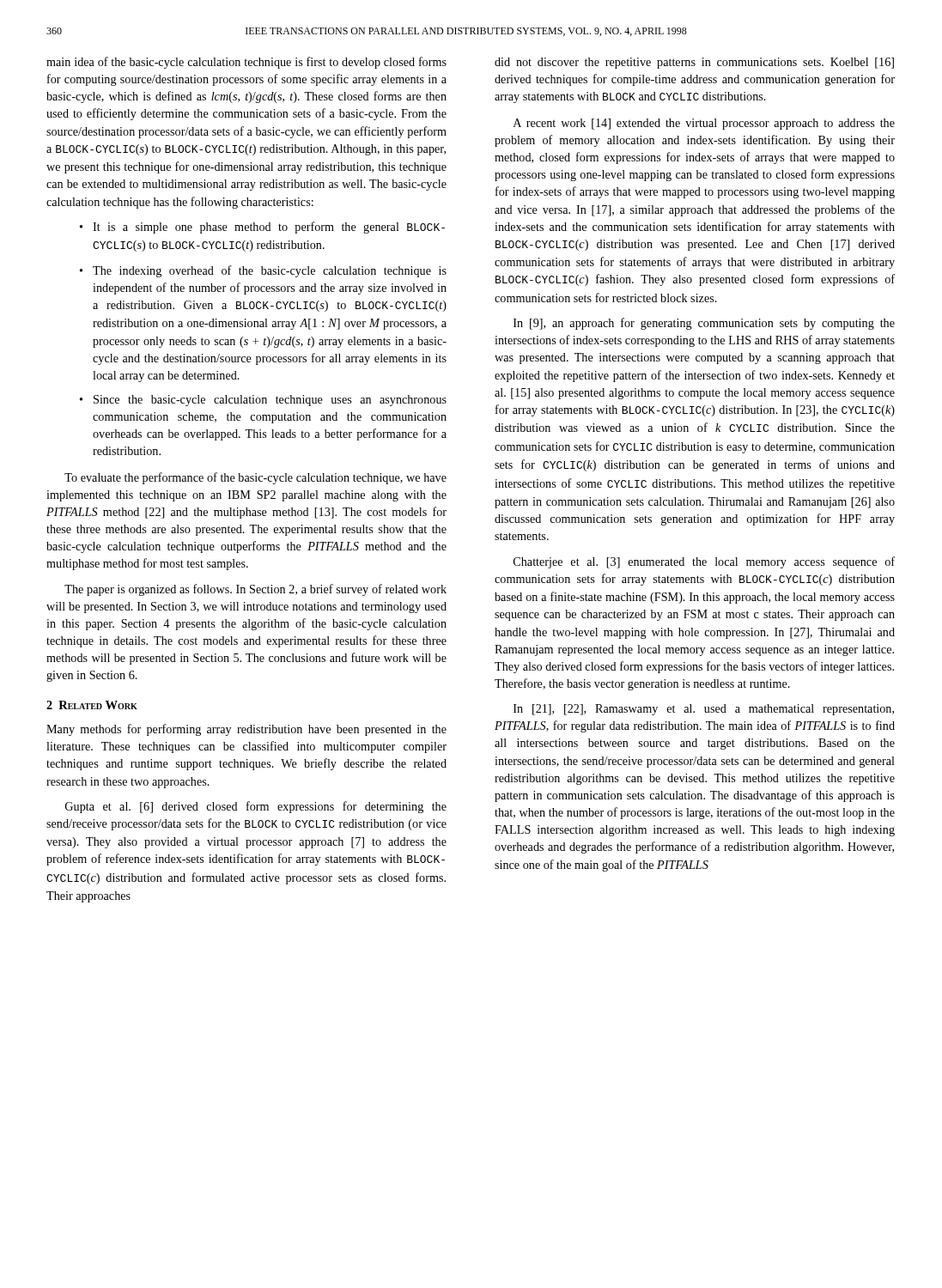Find the block on this page that starts "Many methods for performing array redistribution have"
The width and height of the screenshot is (942, 1288).
[x=246, y=755]
